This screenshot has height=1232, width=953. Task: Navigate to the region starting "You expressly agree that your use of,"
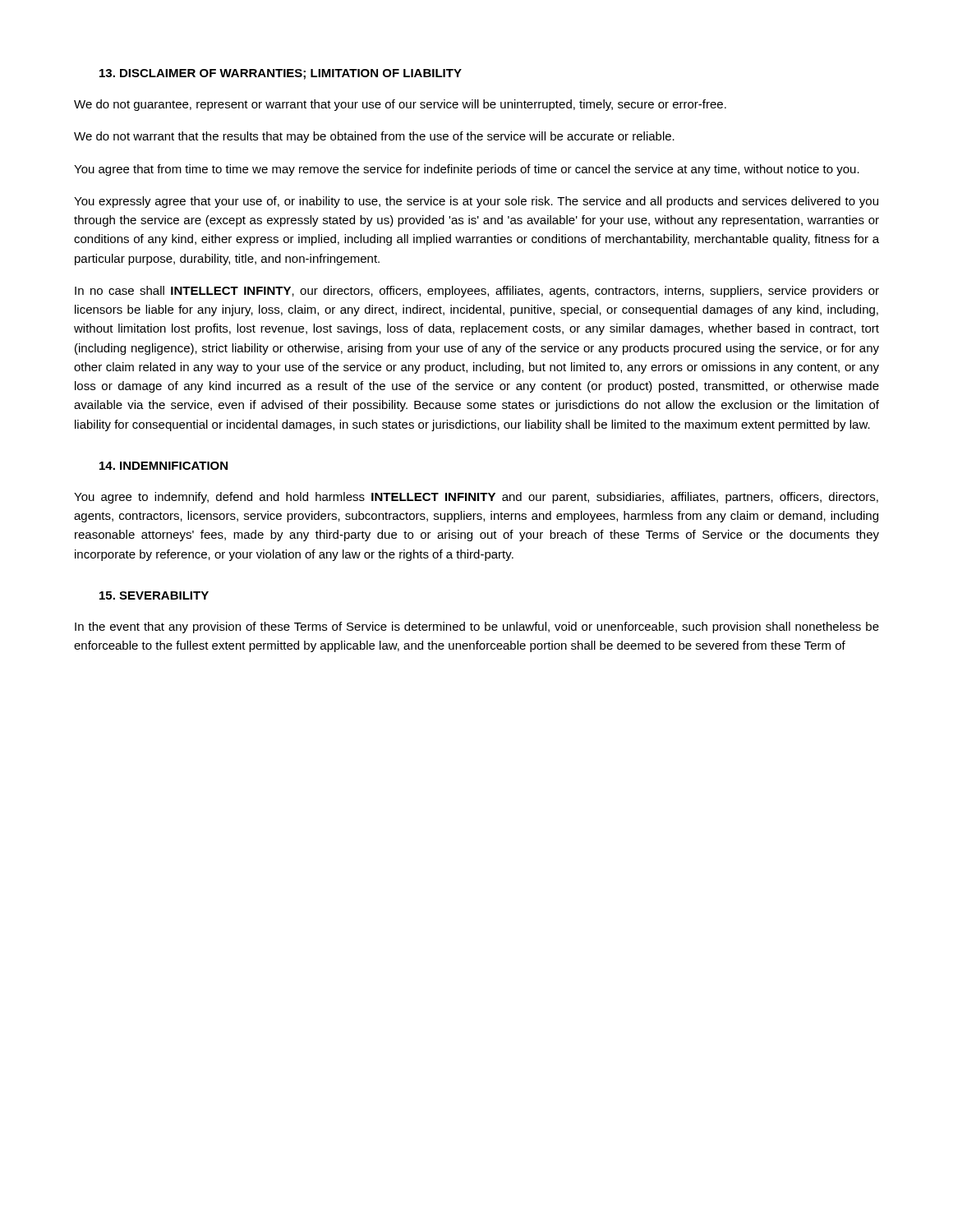(476, 229)
